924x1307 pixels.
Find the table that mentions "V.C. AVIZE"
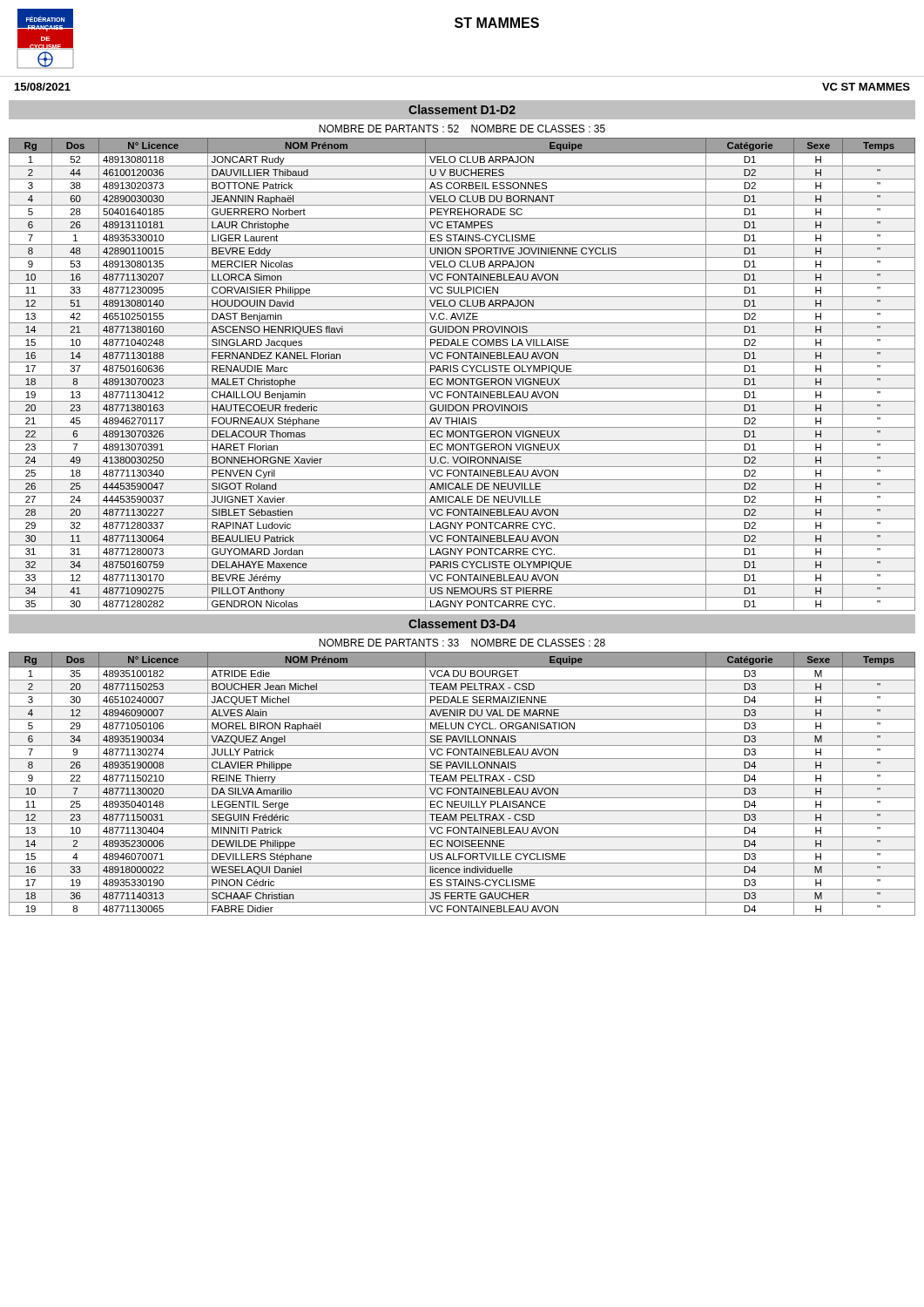(x=462, y=374)
